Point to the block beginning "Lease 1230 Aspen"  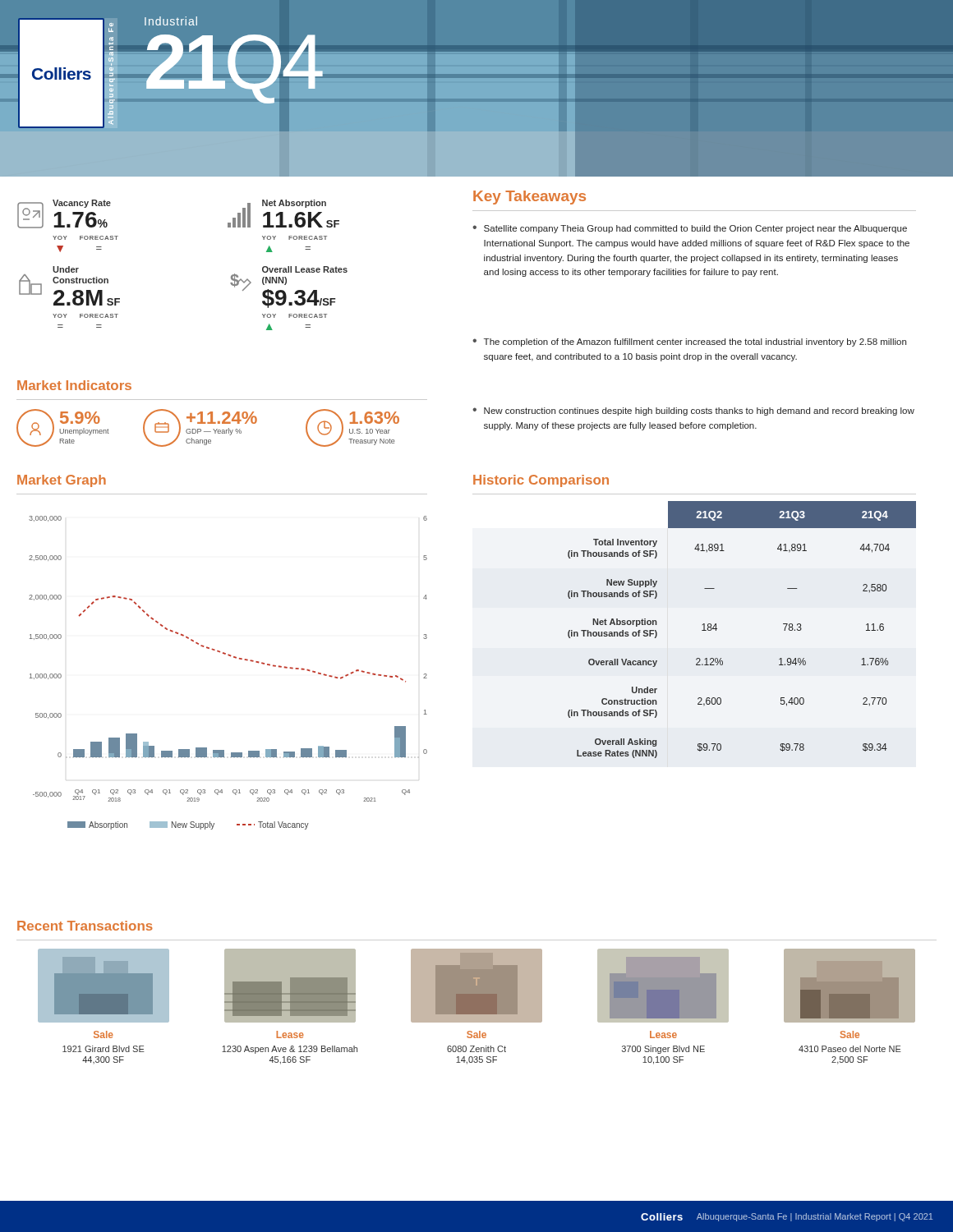pos(290,1007)
